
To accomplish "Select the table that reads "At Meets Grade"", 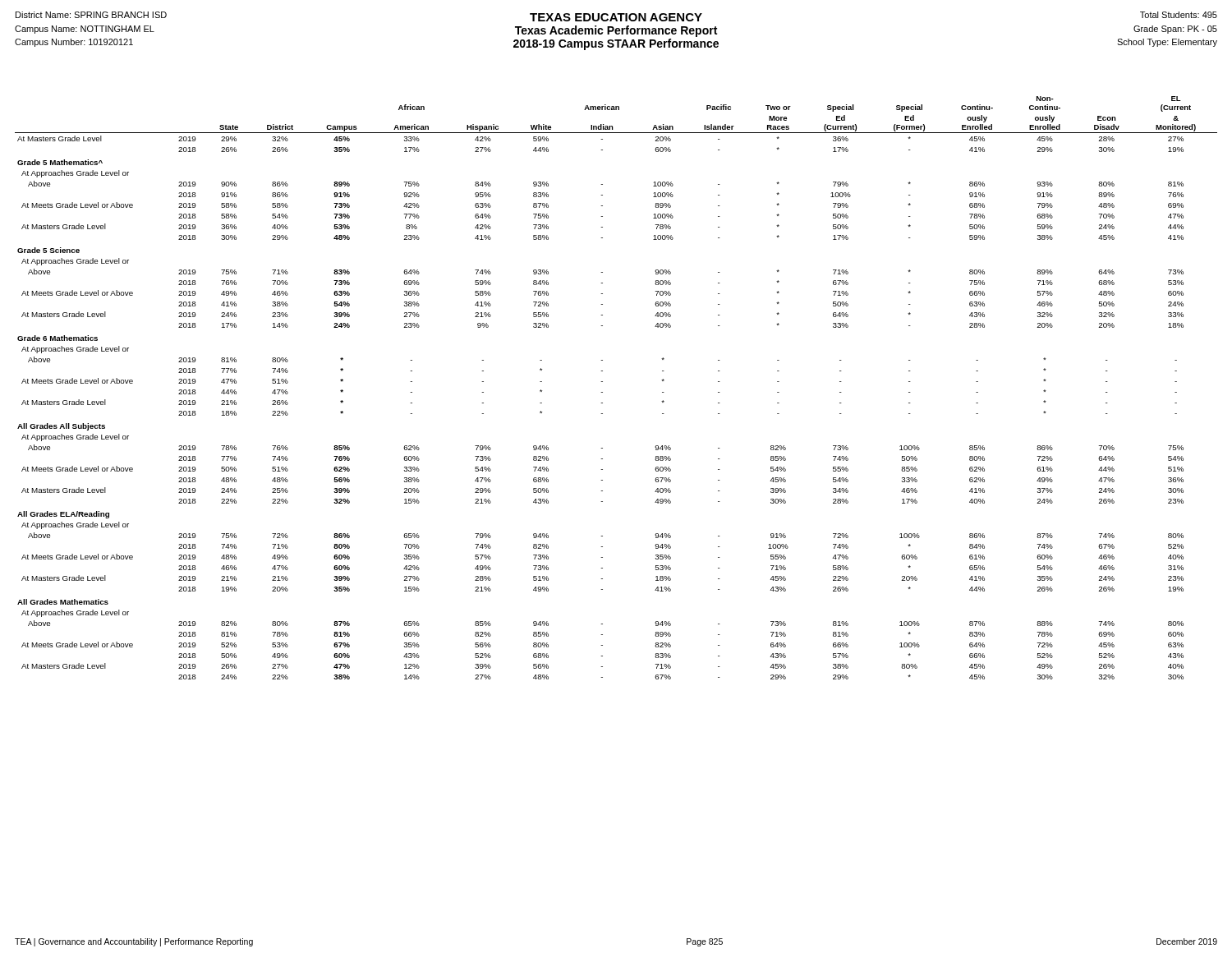I will [x=616, y=387].
